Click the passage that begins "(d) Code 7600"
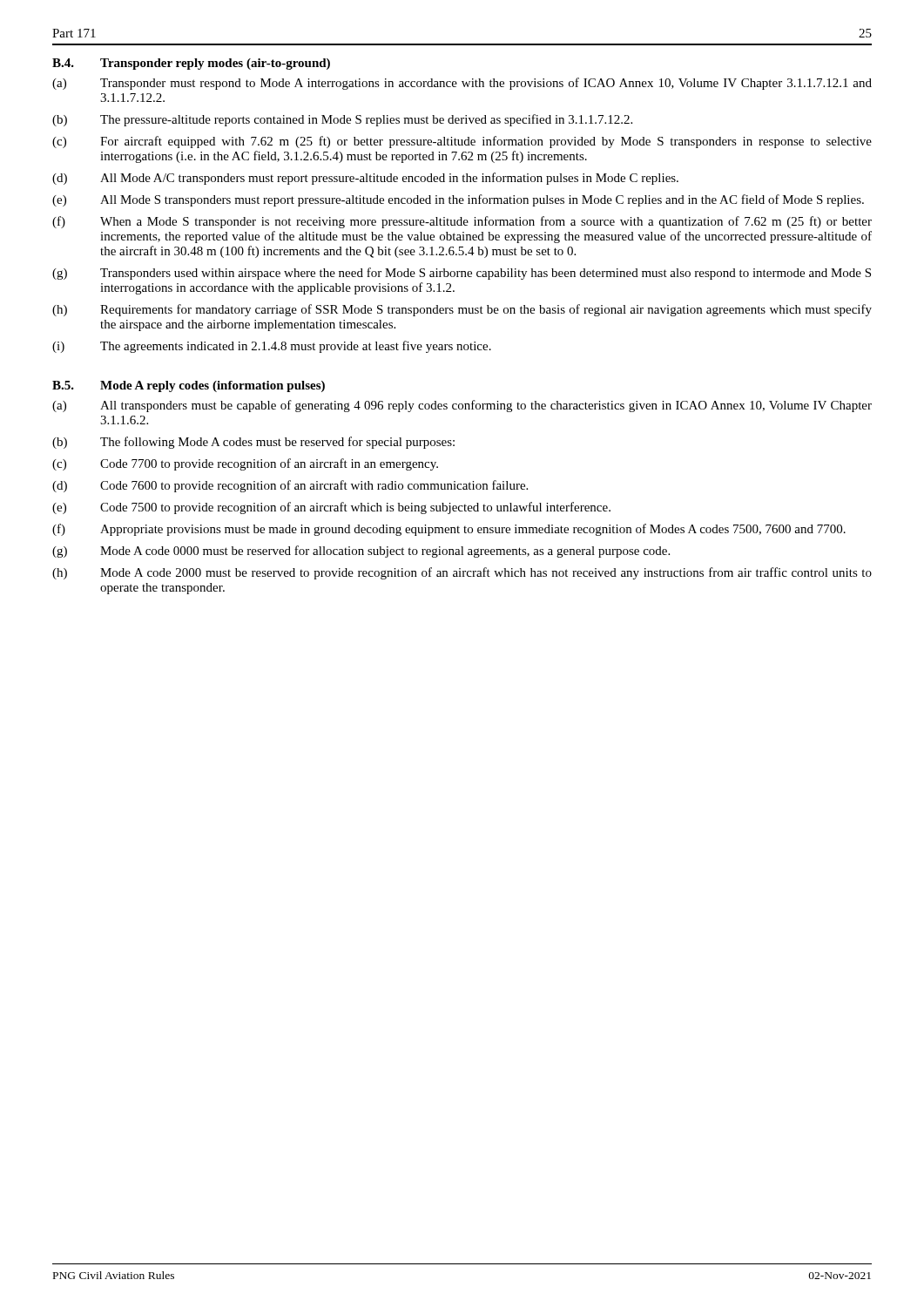 [462, 486]
